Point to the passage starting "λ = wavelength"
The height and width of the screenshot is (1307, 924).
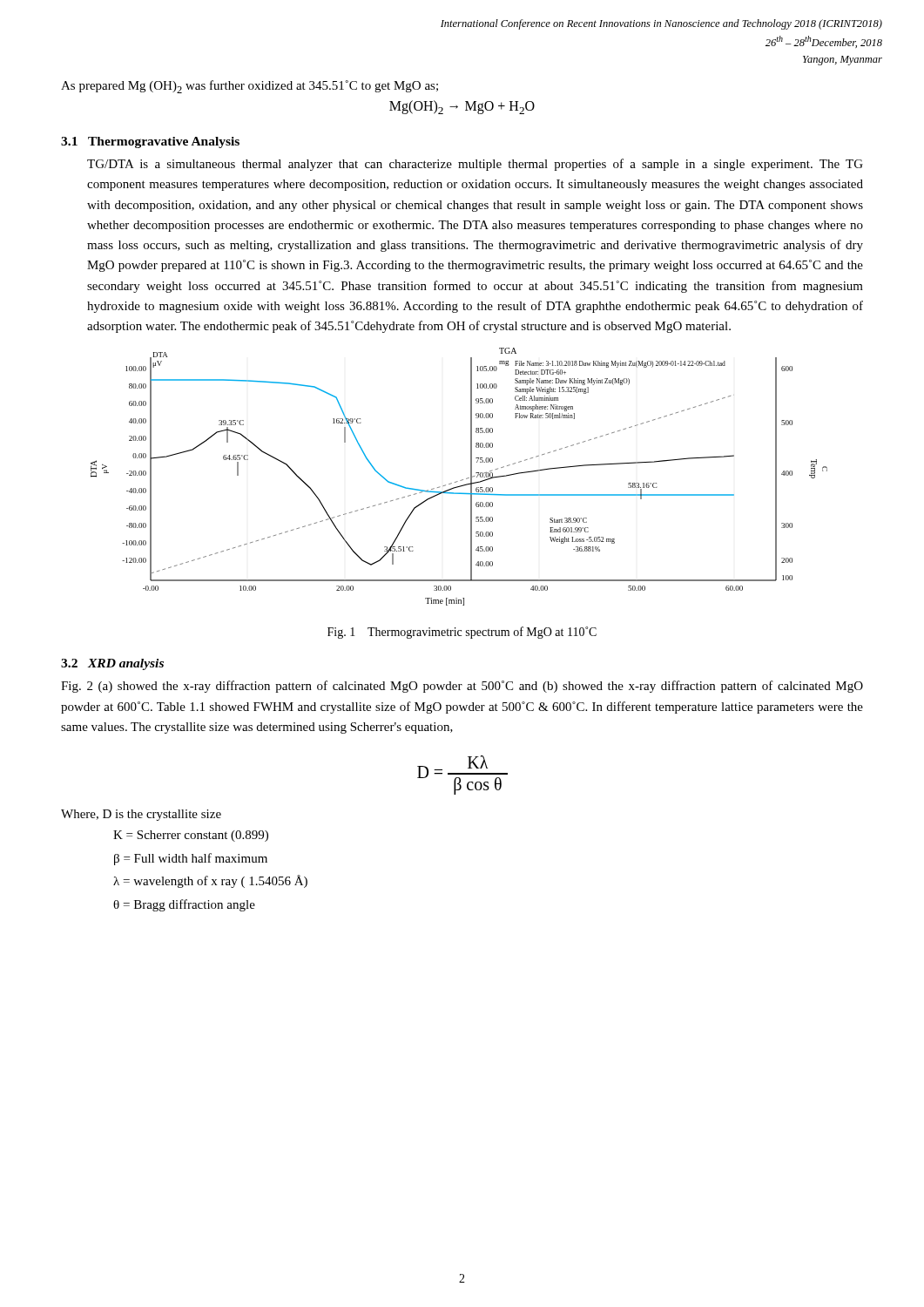click(x=211, y=881)
